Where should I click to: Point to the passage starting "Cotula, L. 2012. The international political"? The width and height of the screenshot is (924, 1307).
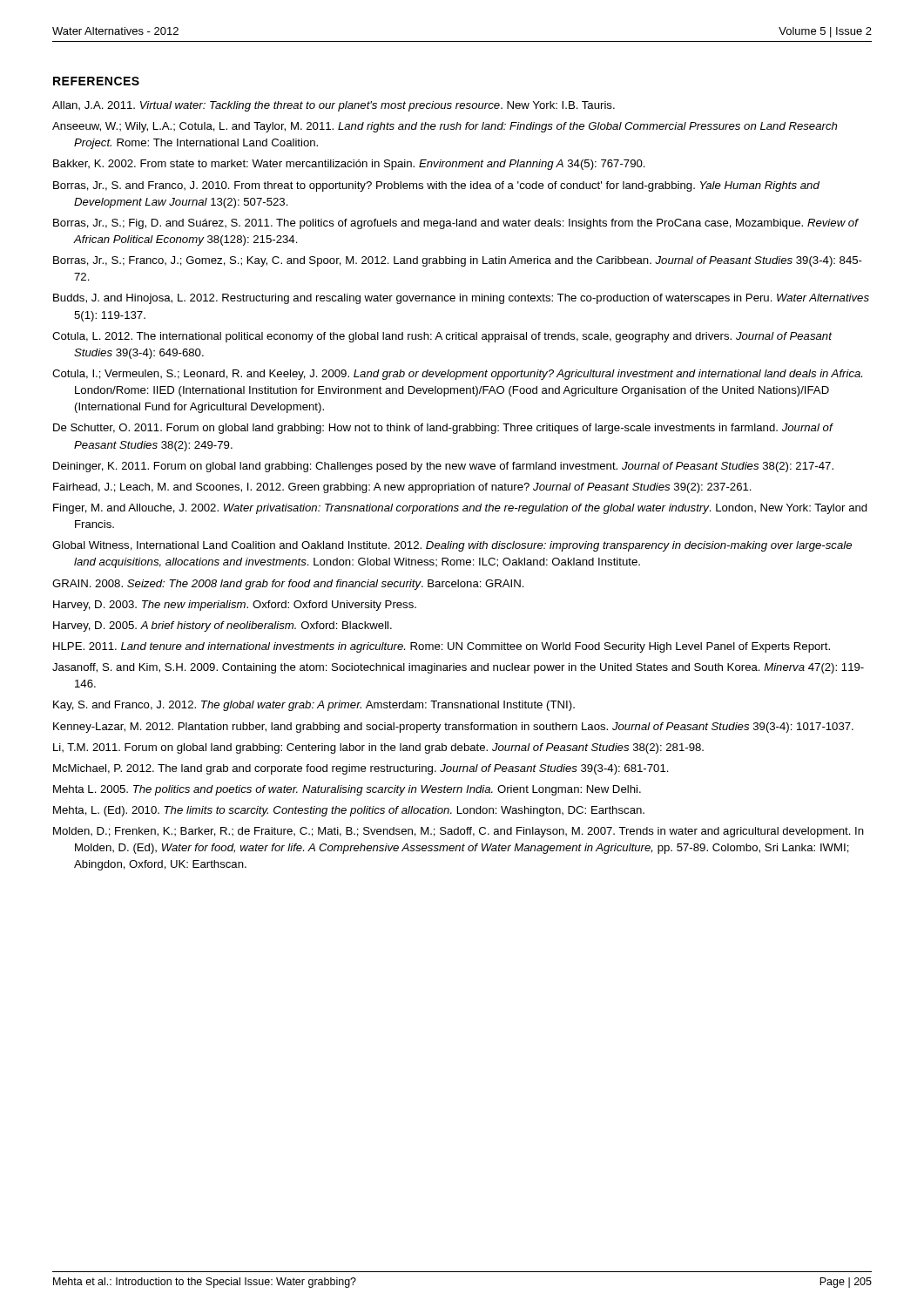point(442,344)
